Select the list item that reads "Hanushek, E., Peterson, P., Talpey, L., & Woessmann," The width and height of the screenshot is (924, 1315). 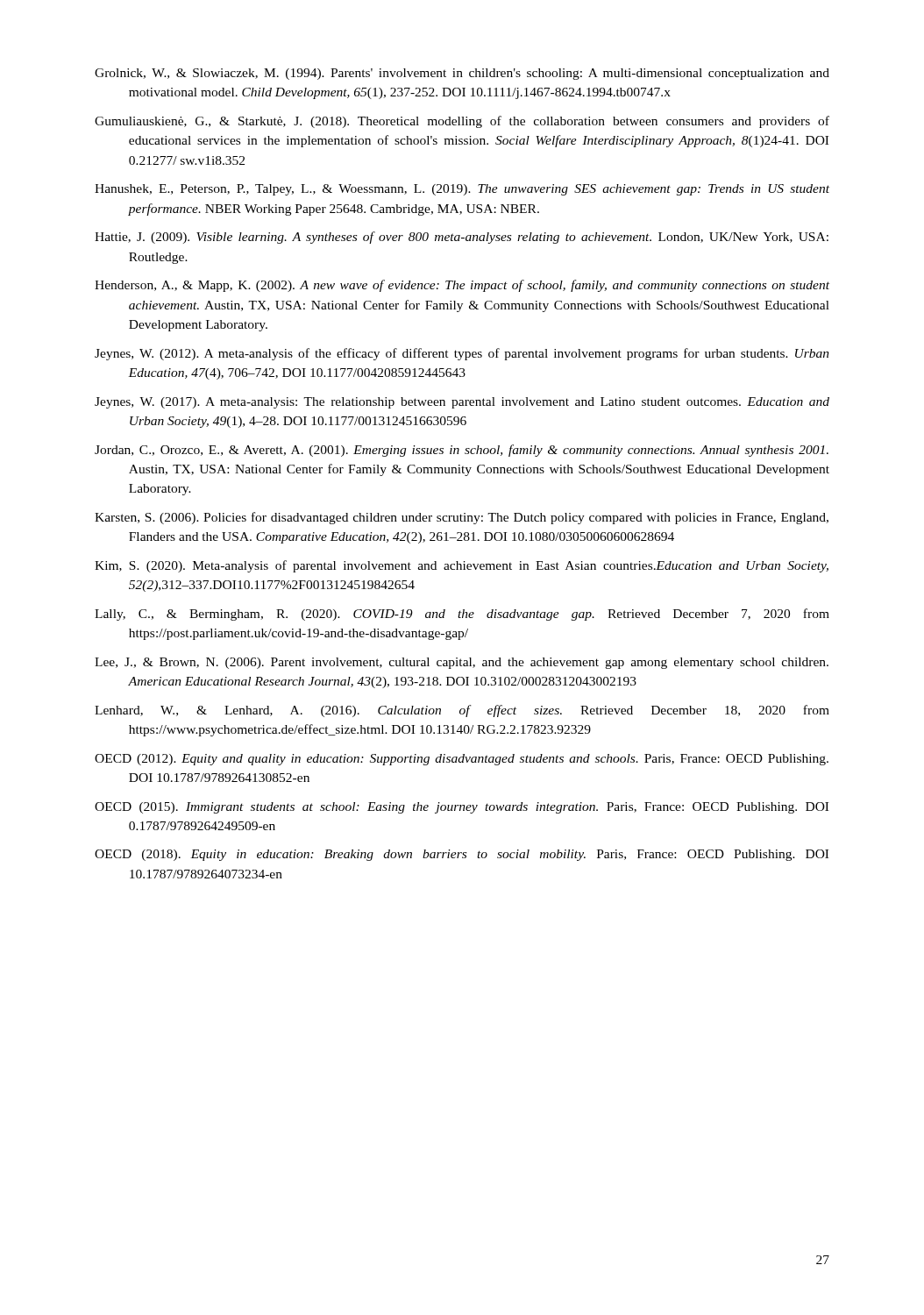tap(462, 198)
